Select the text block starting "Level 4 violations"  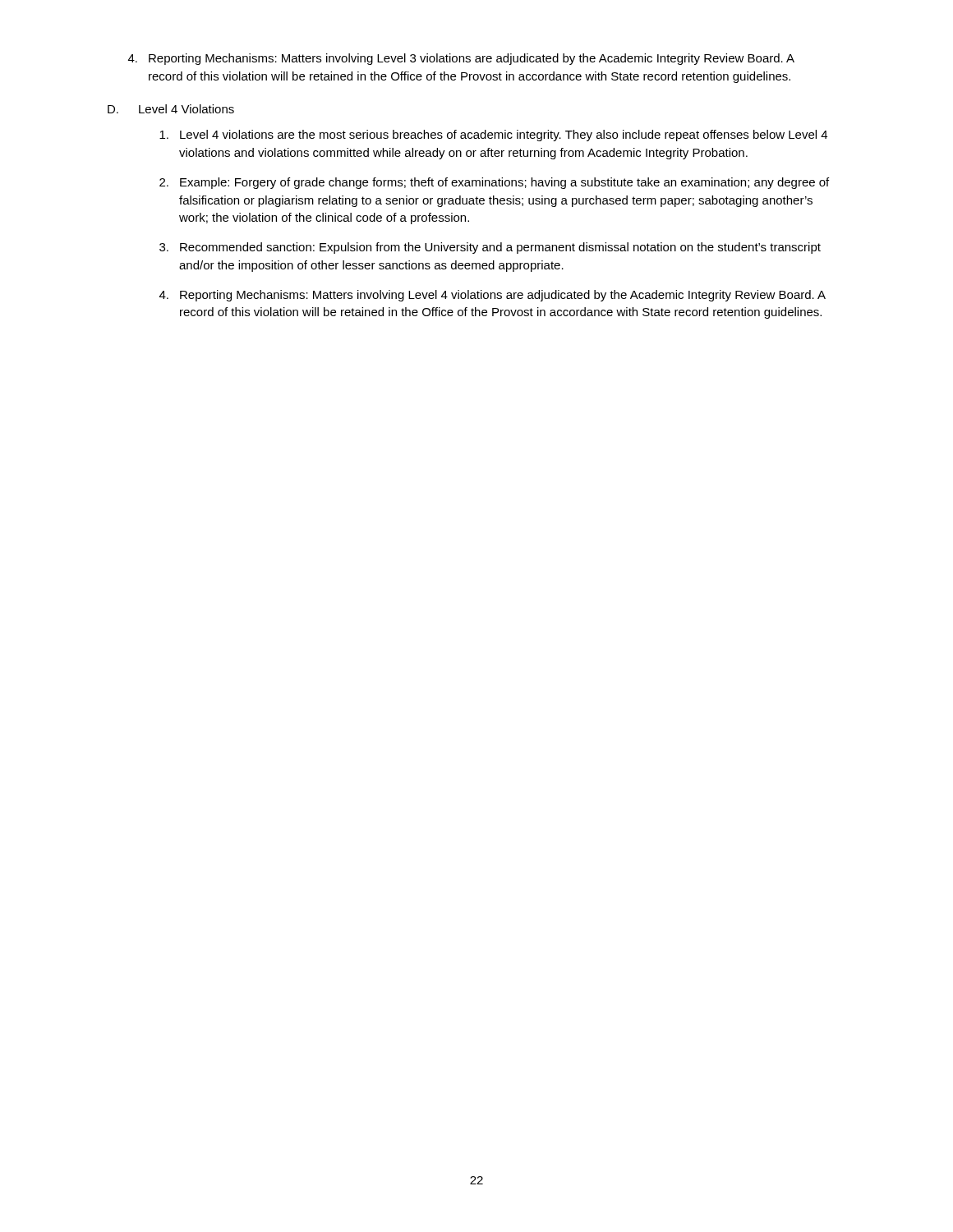(x=484, y=144)
